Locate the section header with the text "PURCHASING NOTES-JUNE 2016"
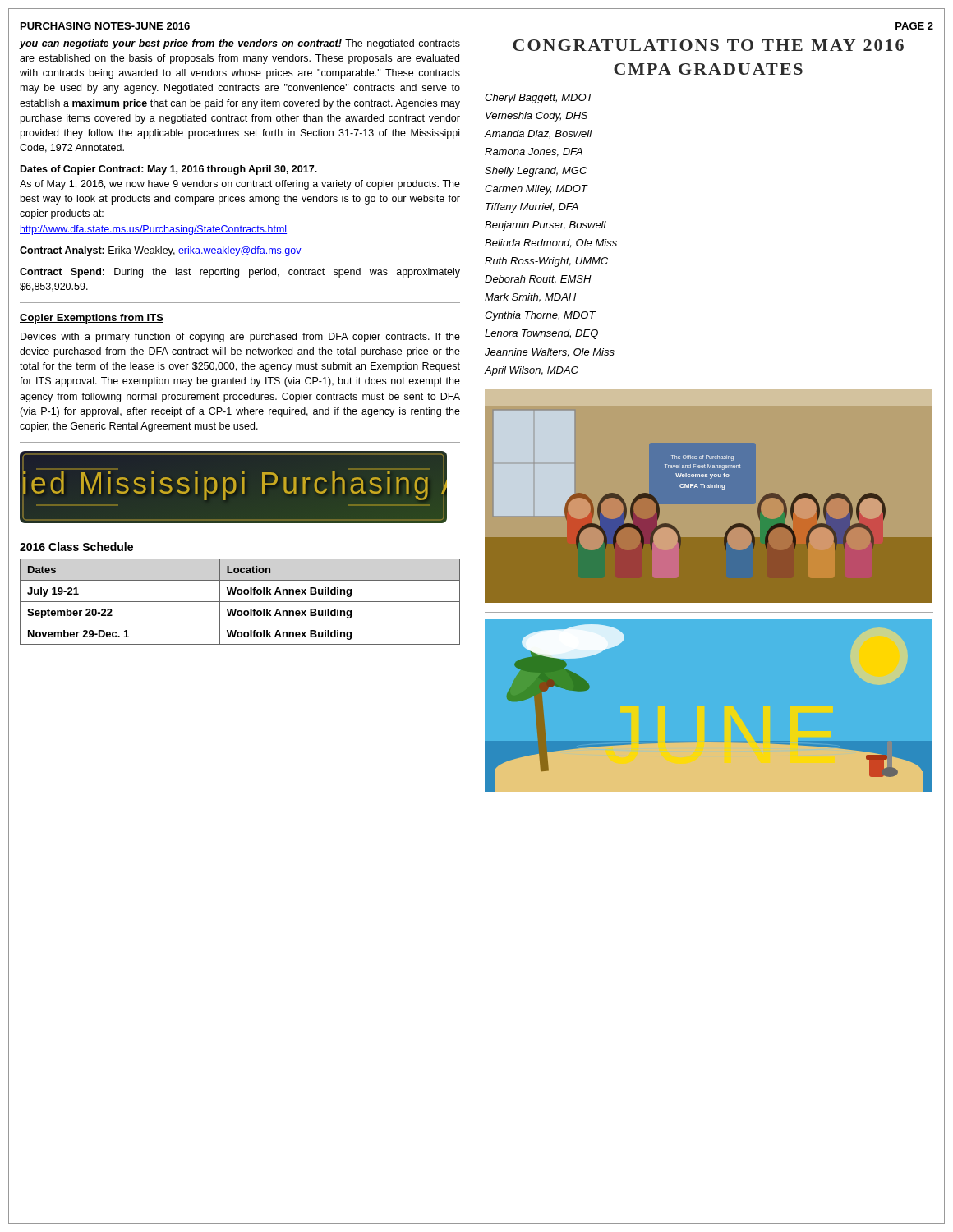953x1232 pixels. pos(105,26)
